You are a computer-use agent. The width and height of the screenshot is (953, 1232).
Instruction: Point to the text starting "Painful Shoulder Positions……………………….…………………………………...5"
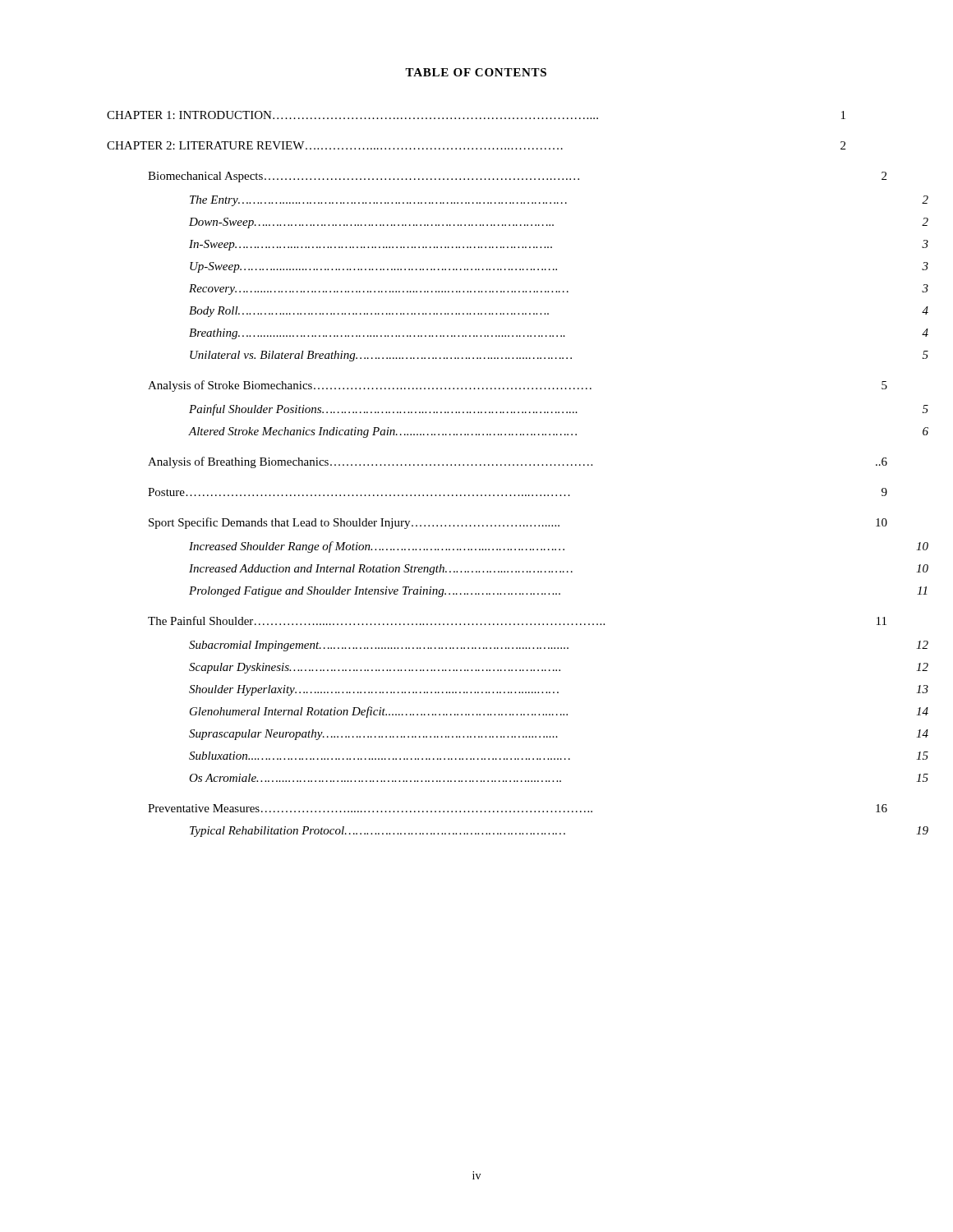tap(559, 409)
